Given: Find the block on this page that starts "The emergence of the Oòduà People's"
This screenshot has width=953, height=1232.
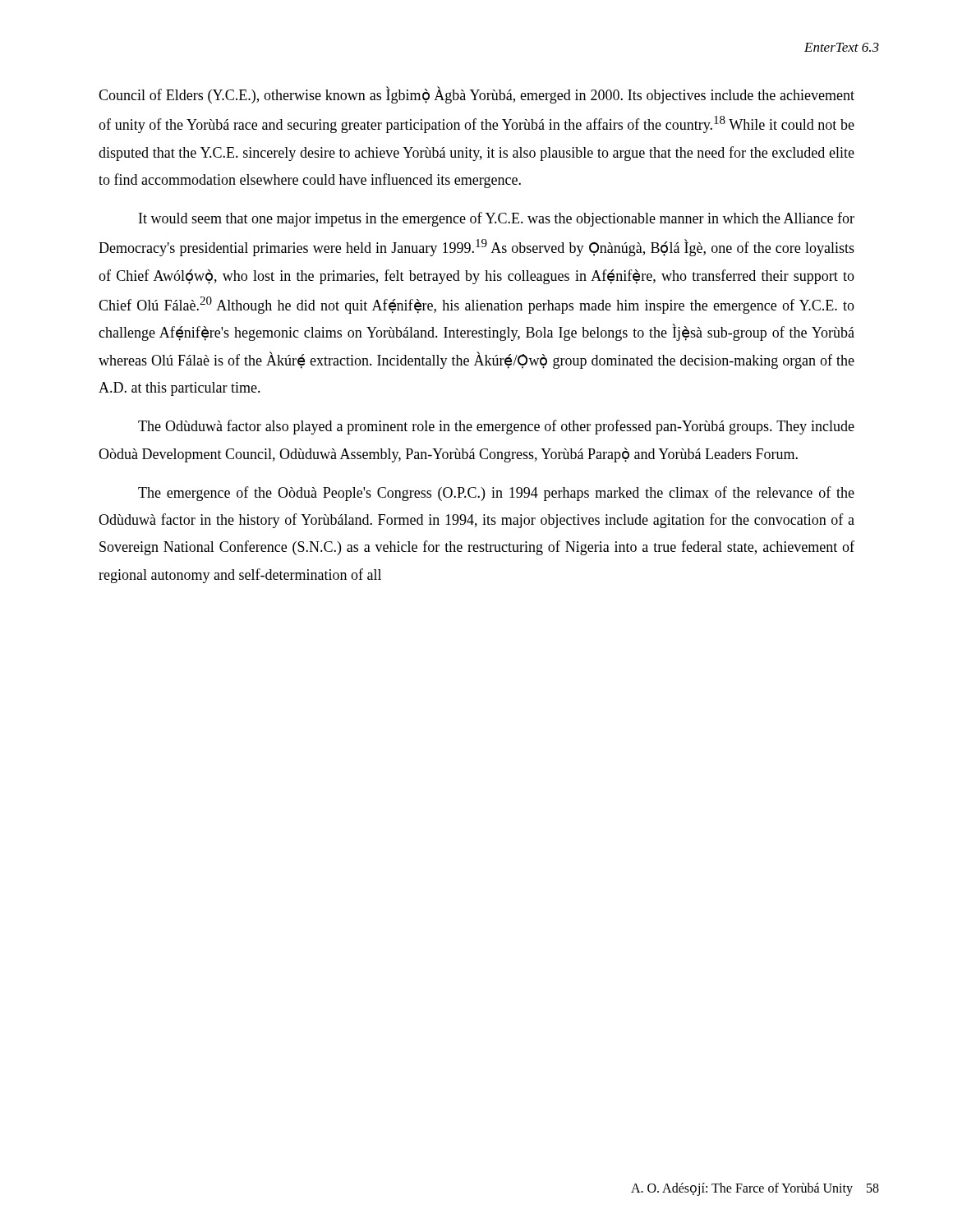Looking at the screenshot, I should coord(476,534).
